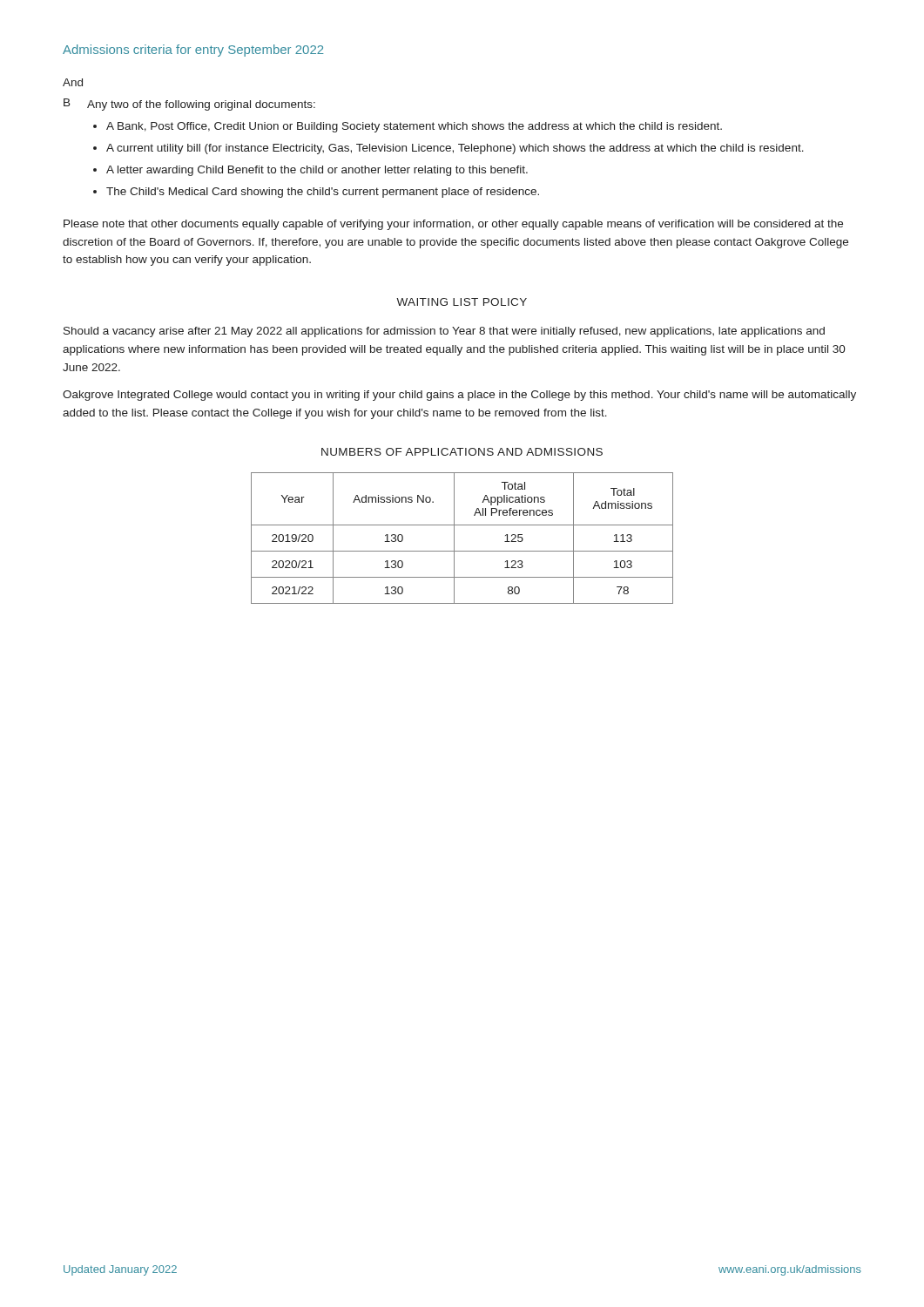Click on the text starting "NUMBERS OF APPLICATIONS AND ADMISSIONS"
924x1307 pixels.
coord(462,452)
